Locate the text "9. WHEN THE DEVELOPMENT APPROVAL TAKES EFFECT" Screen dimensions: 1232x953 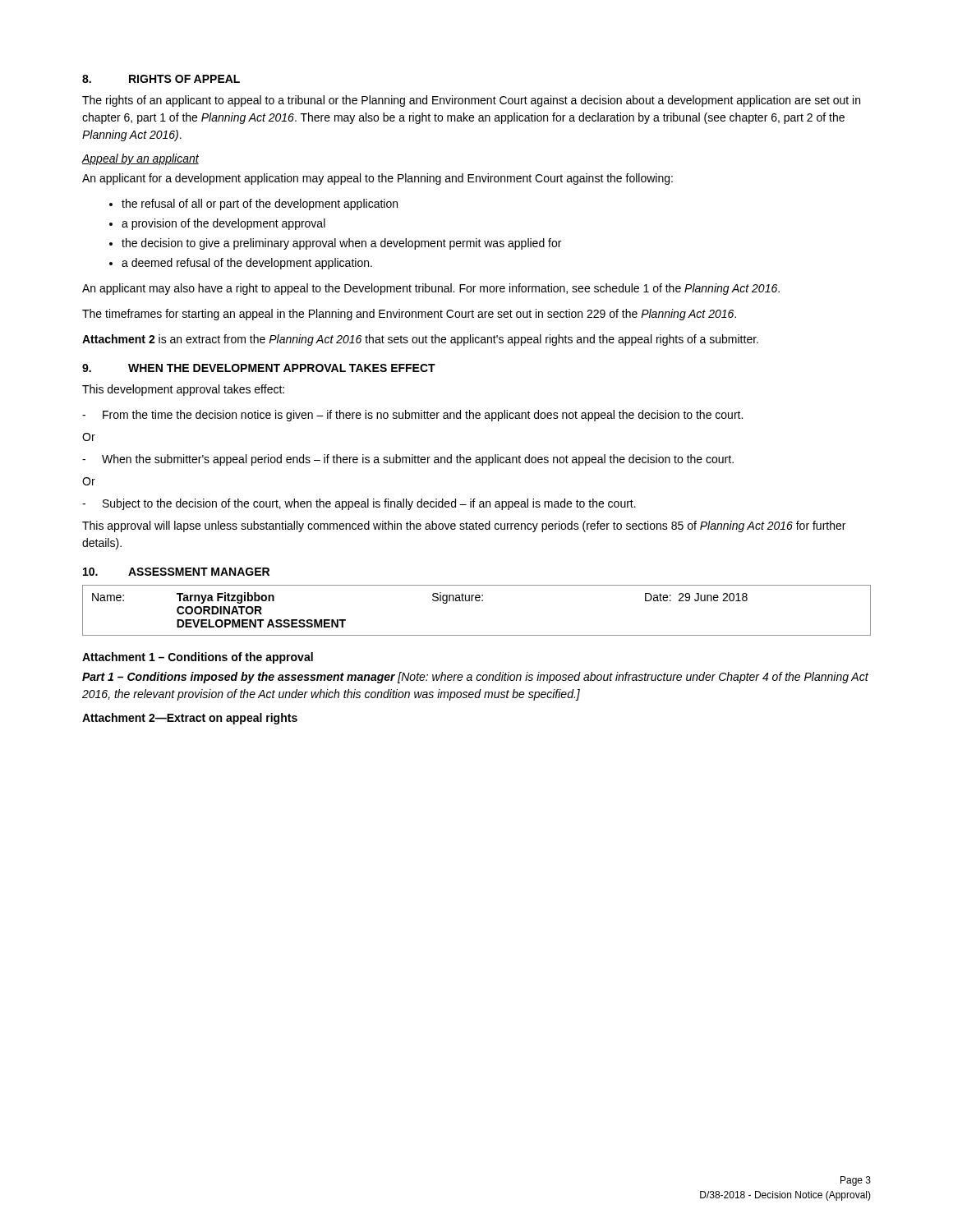pyautogui.click(x=259, y=368)
